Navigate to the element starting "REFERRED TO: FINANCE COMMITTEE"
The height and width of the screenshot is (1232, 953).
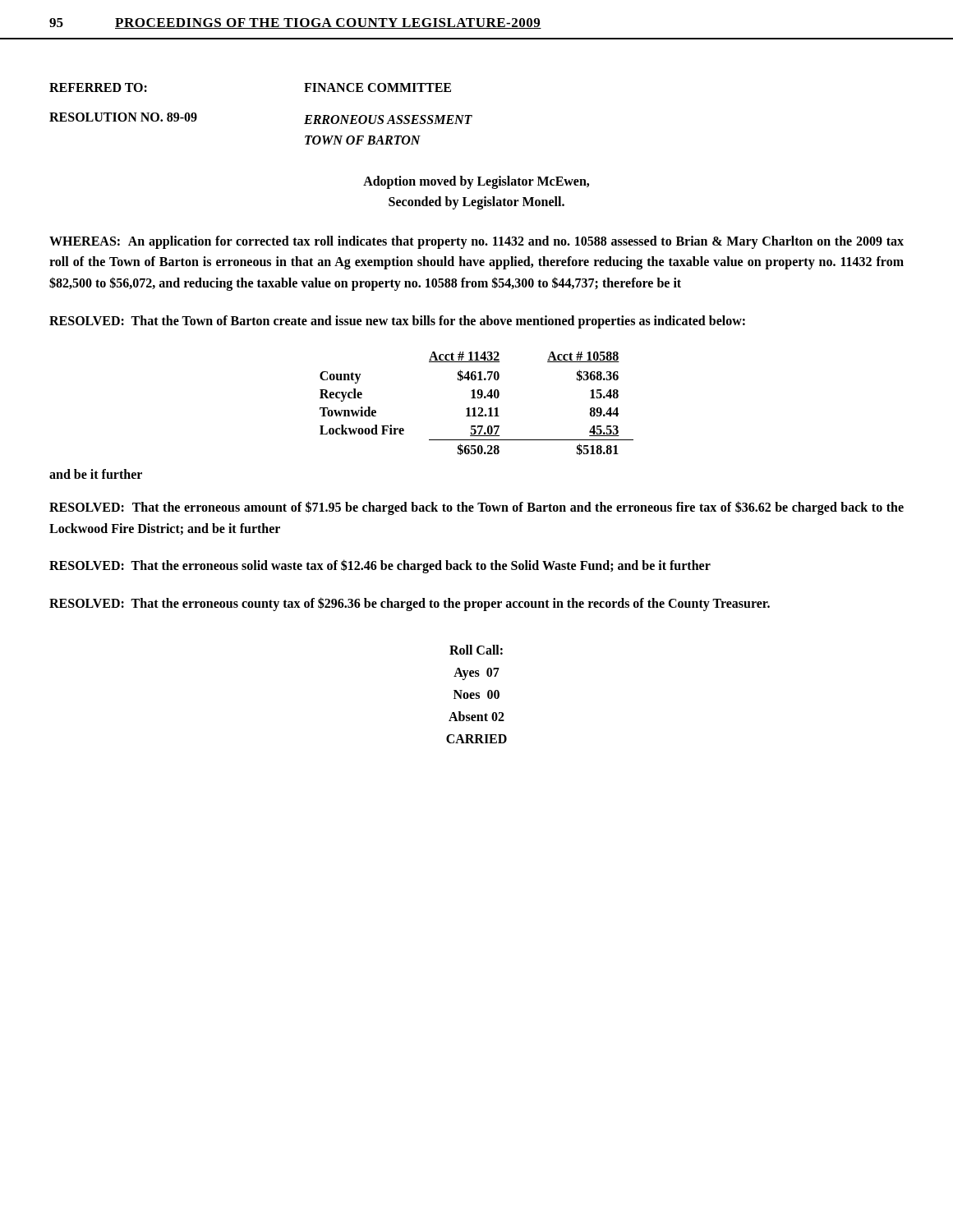[x=98, y=87]
